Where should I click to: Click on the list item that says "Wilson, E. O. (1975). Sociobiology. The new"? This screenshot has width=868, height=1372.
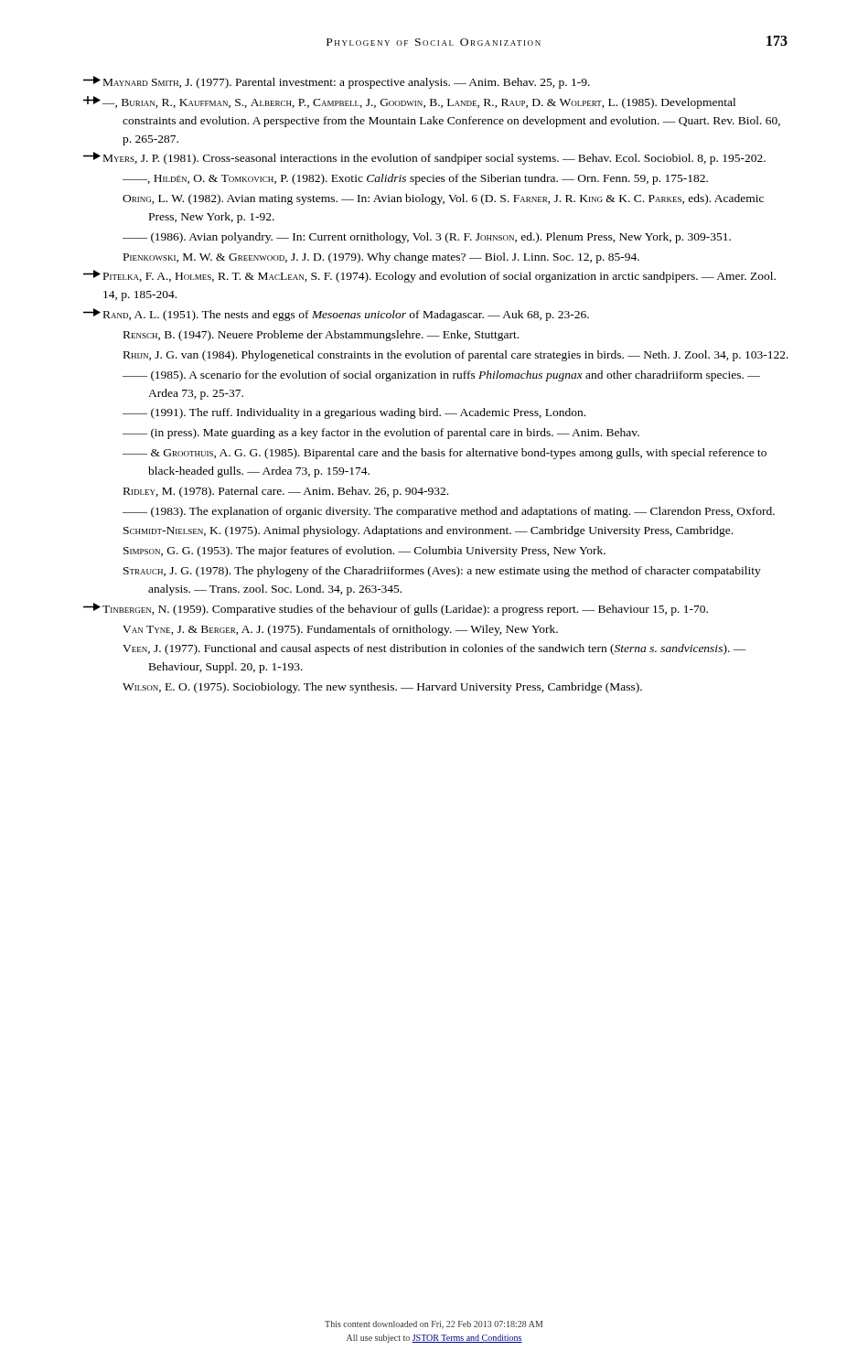pos(456,687)
